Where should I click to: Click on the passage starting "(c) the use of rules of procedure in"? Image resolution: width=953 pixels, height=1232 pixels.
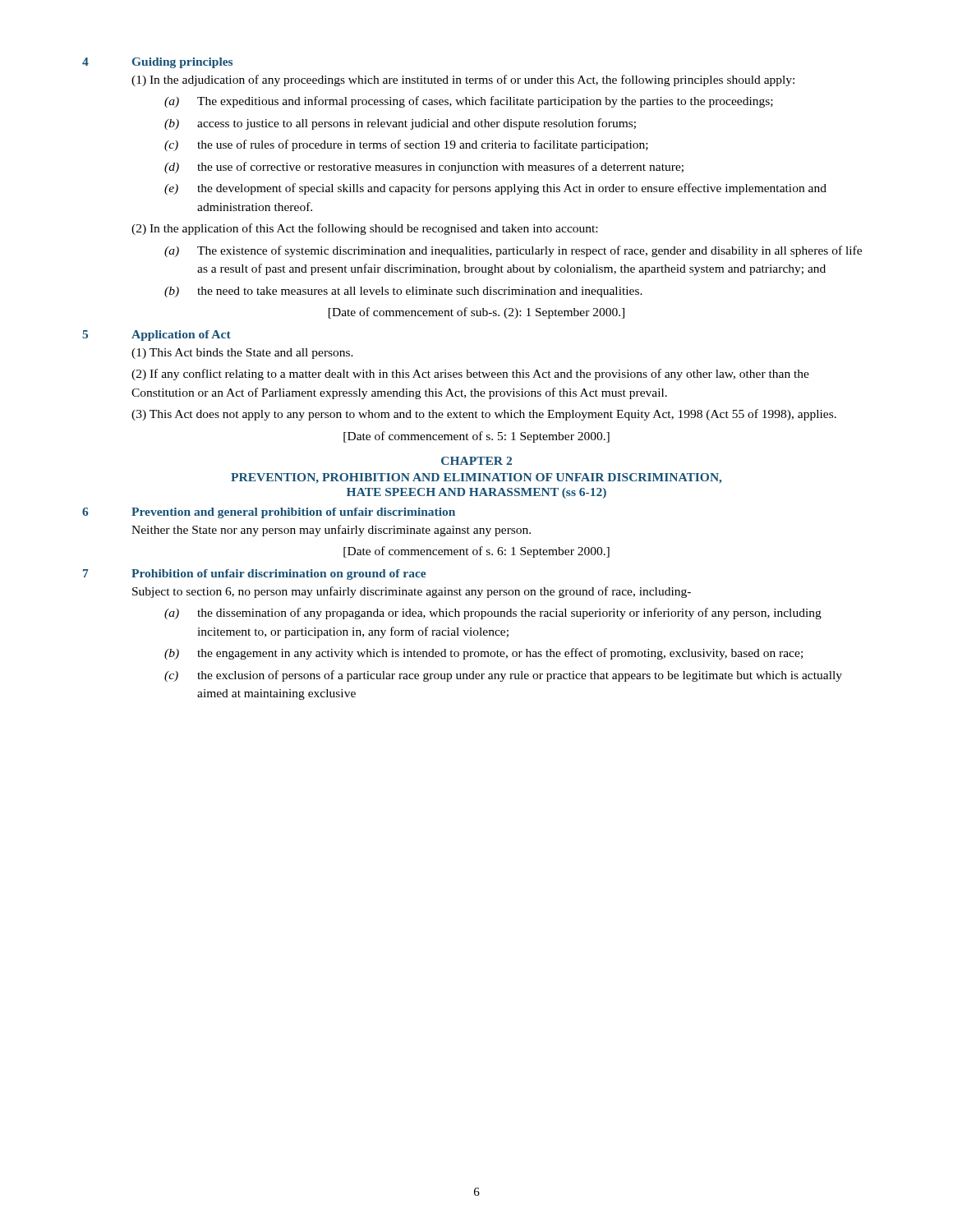pyautogui.click(x=518, y=145)
